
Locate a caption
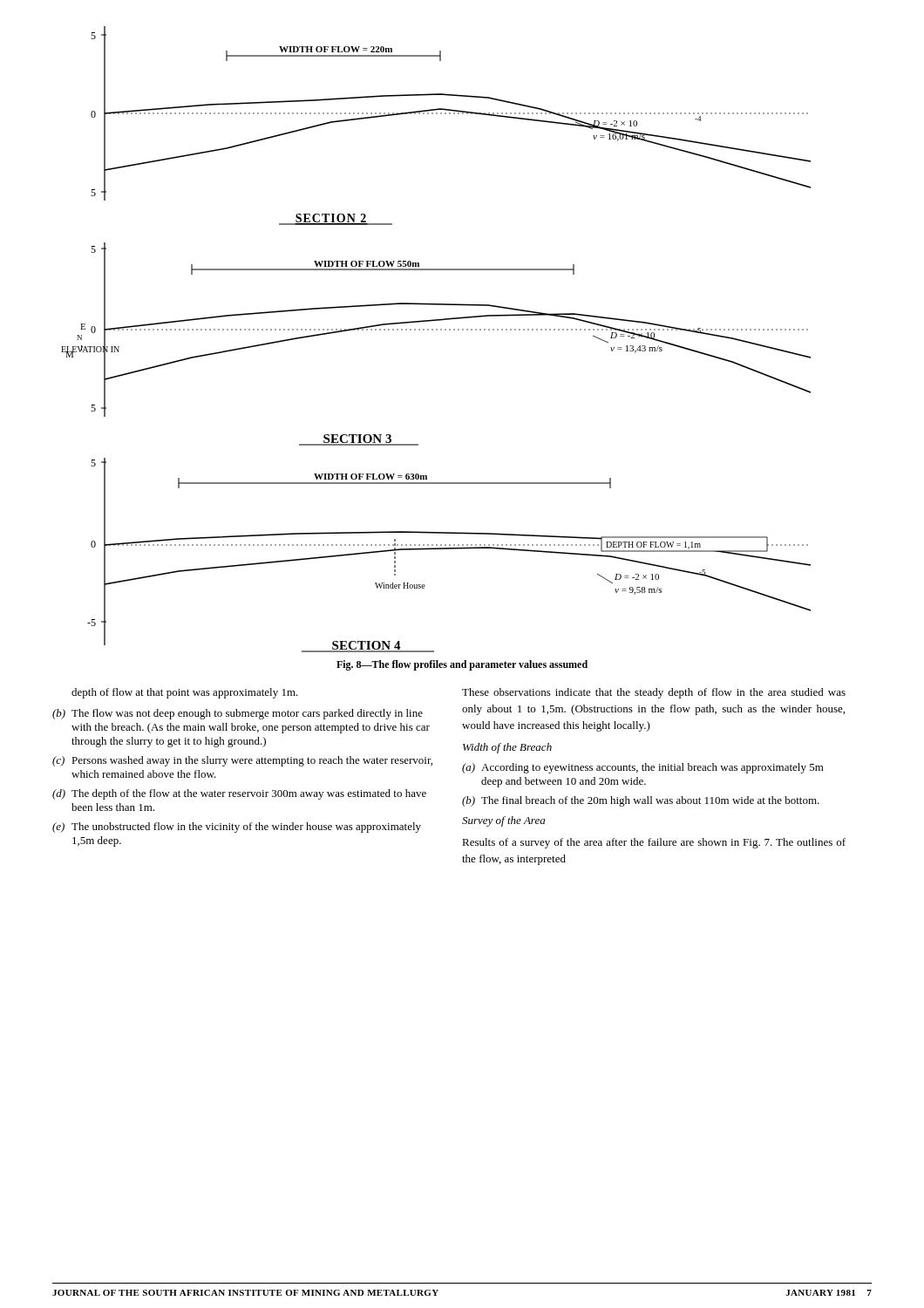coord(462,664)
